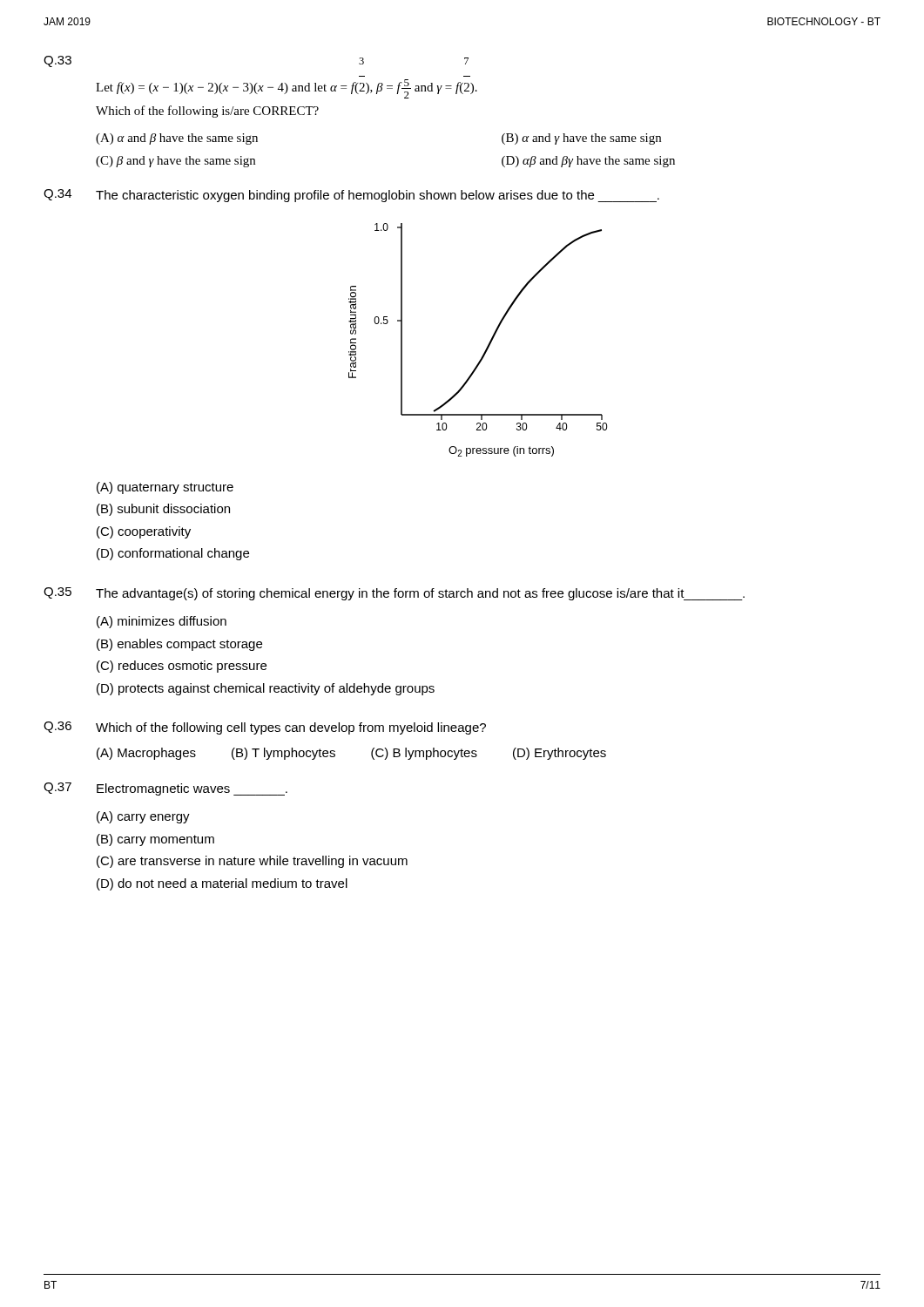The image size is (924, 1307).
Task: Locate the text "(A) minimizes diffusion"
Action: [161, 621]
